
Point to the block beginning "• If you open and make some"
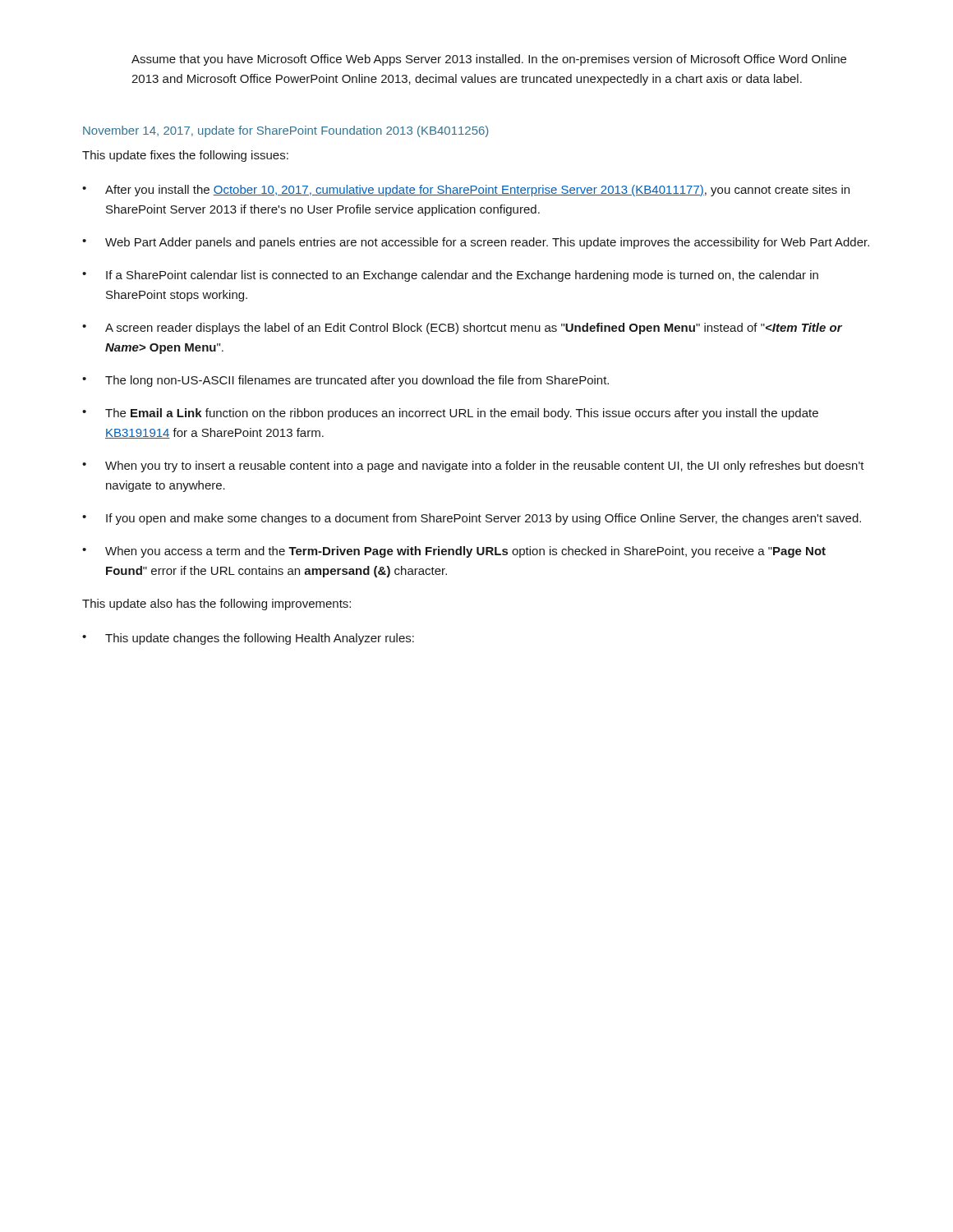pyautogui.click(x=476, y=518)
